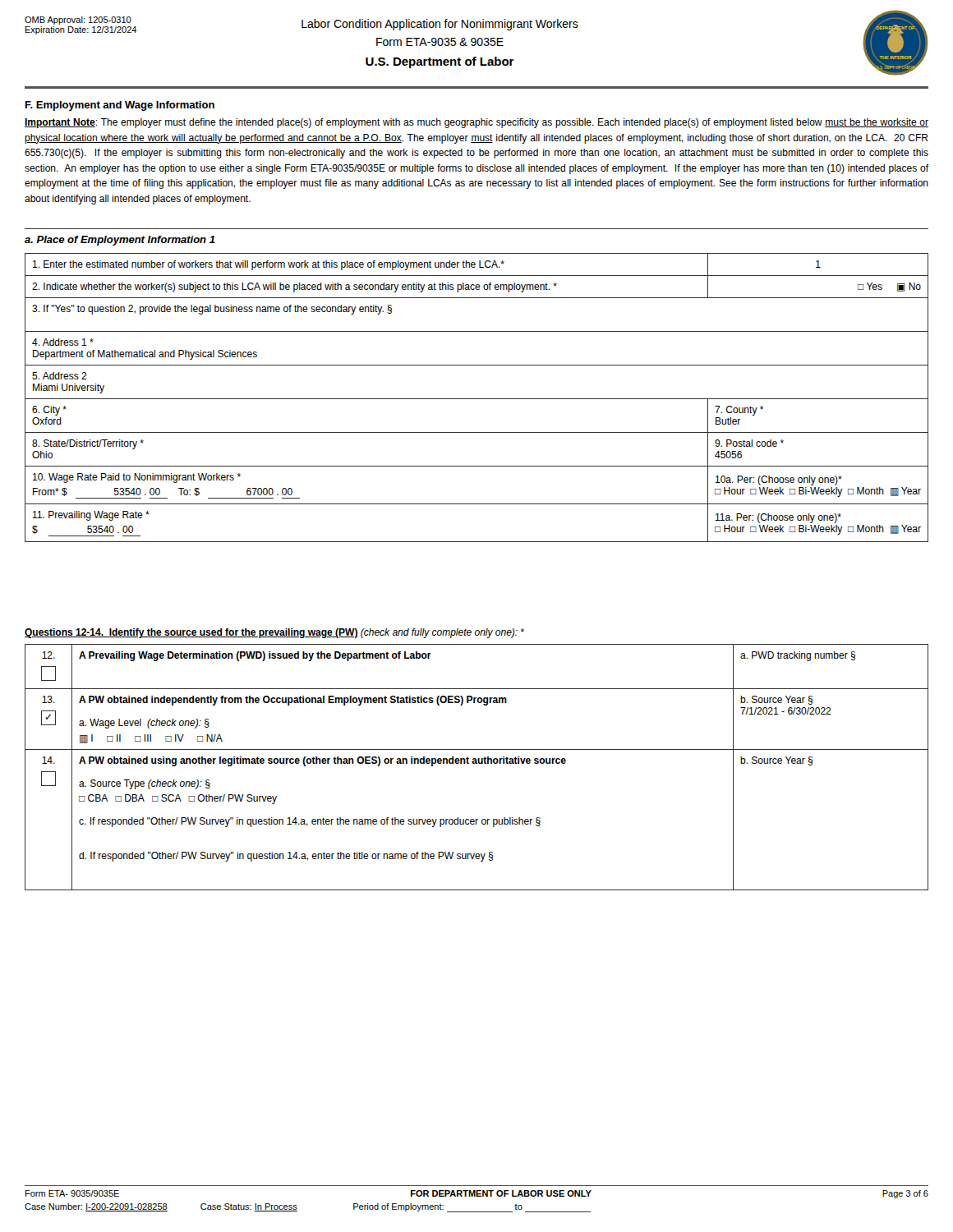This screenshot has width=953, height=1232.
Task: Click on the text block starting "Important Note: The employer must"
Action: (476, 161)
